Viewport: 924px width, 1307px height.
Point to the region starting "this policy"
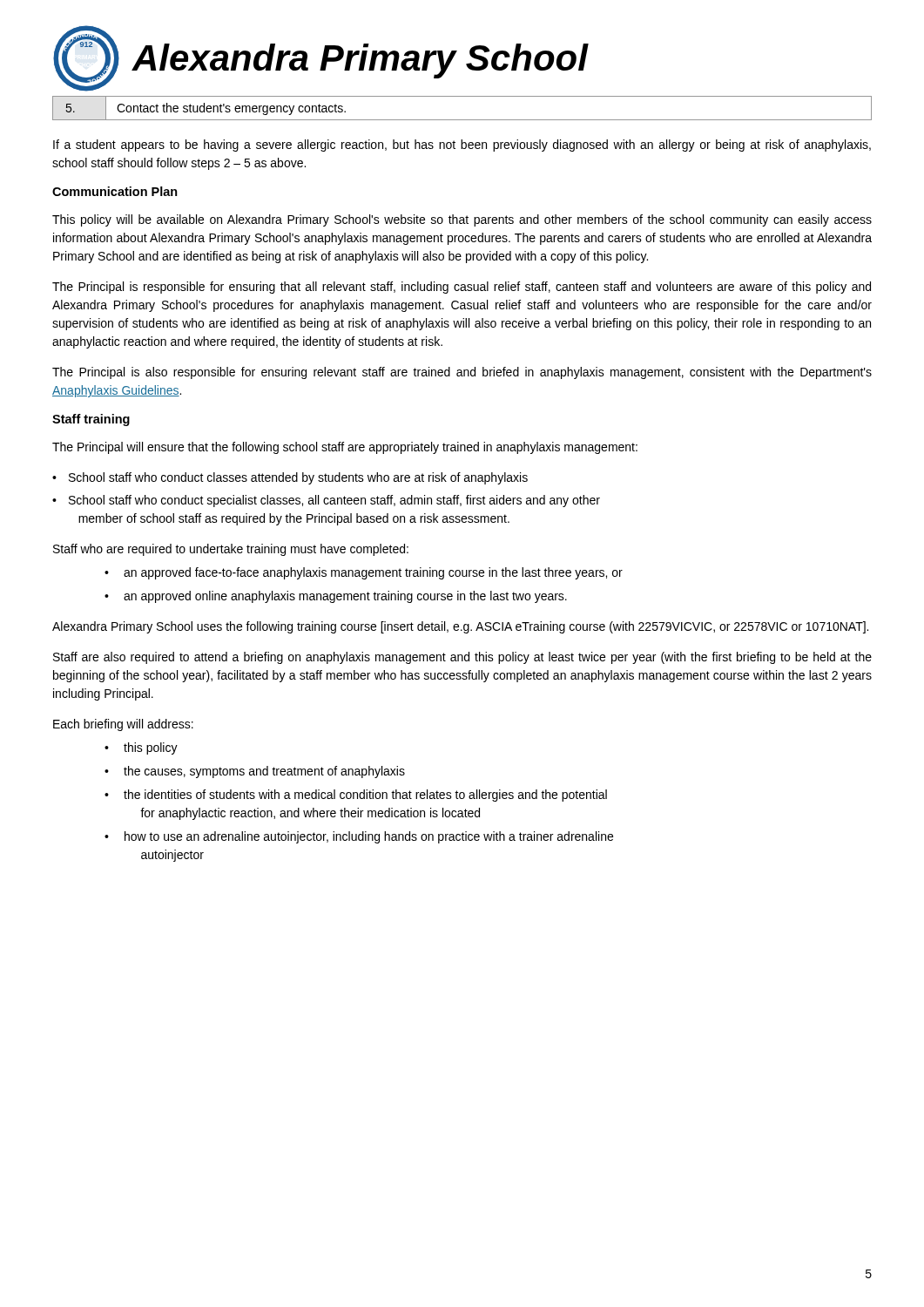141,748
